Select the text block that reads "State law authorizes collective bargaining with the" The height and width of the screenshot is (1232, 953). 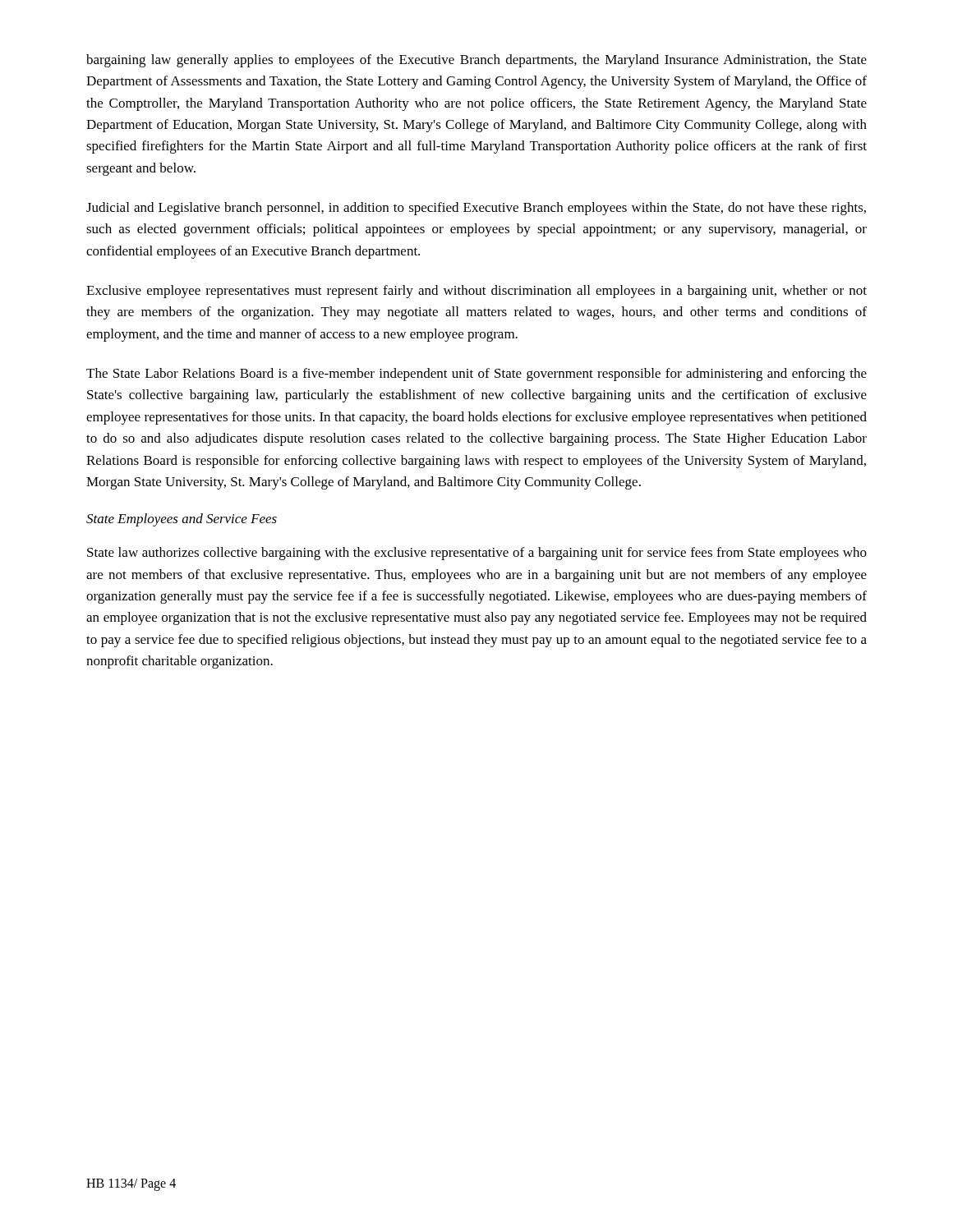tap(476, 607)
